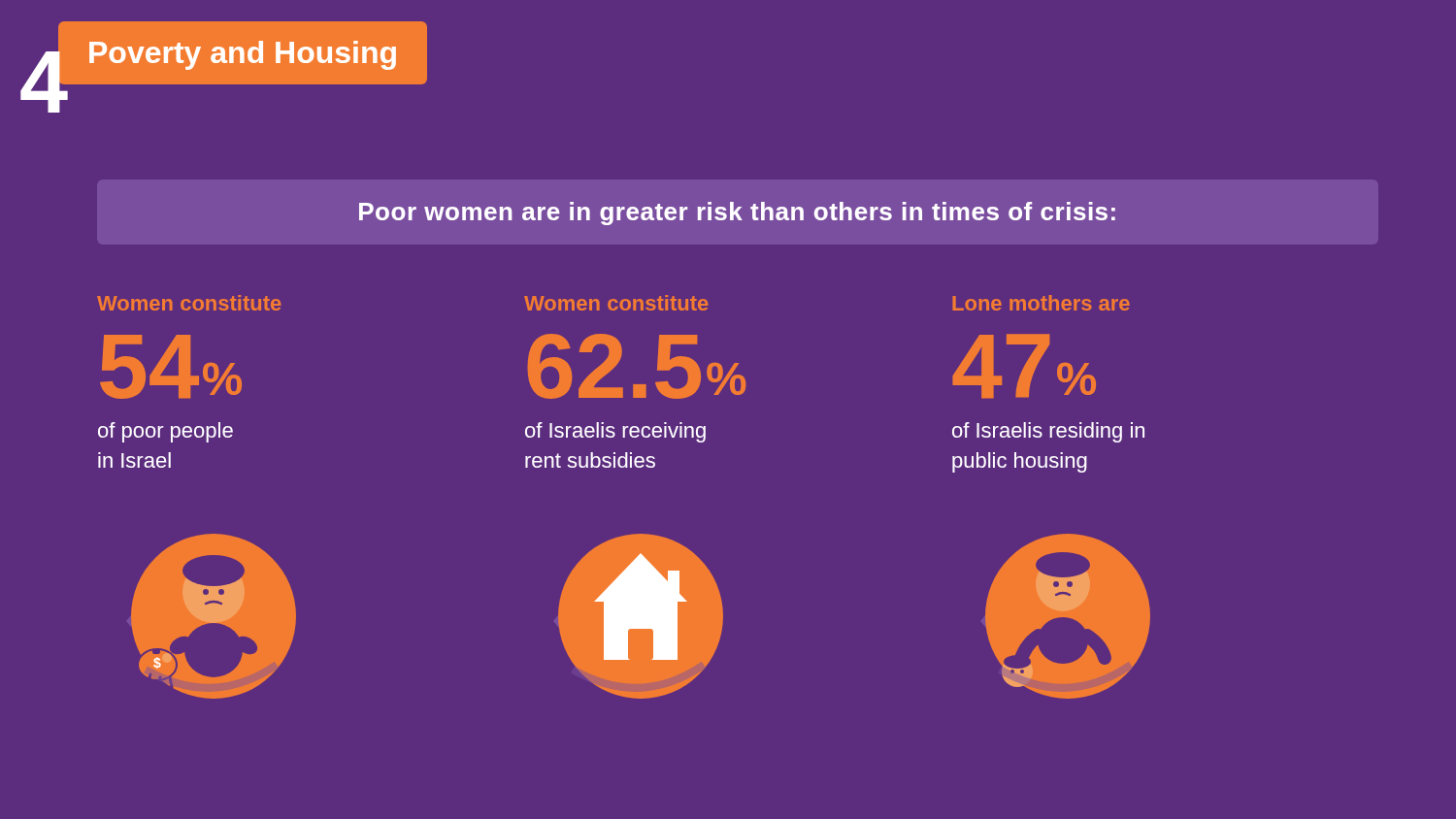
Task: Select the text block starting "Lone mothers are"
Action: pos(1041,303)
